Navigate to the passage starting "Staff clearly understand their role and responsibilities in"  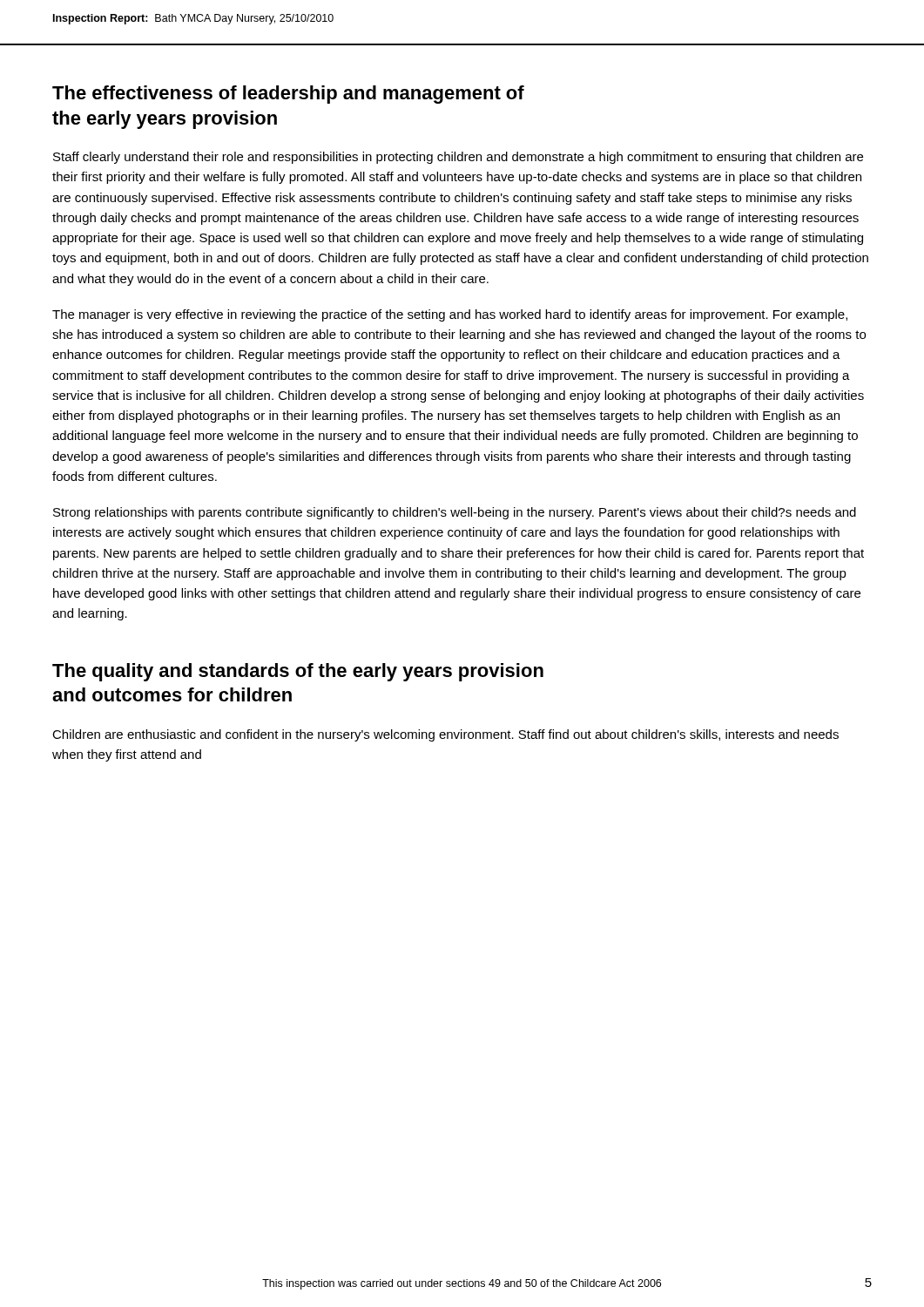pyautogui.click(x=461, y=217)
